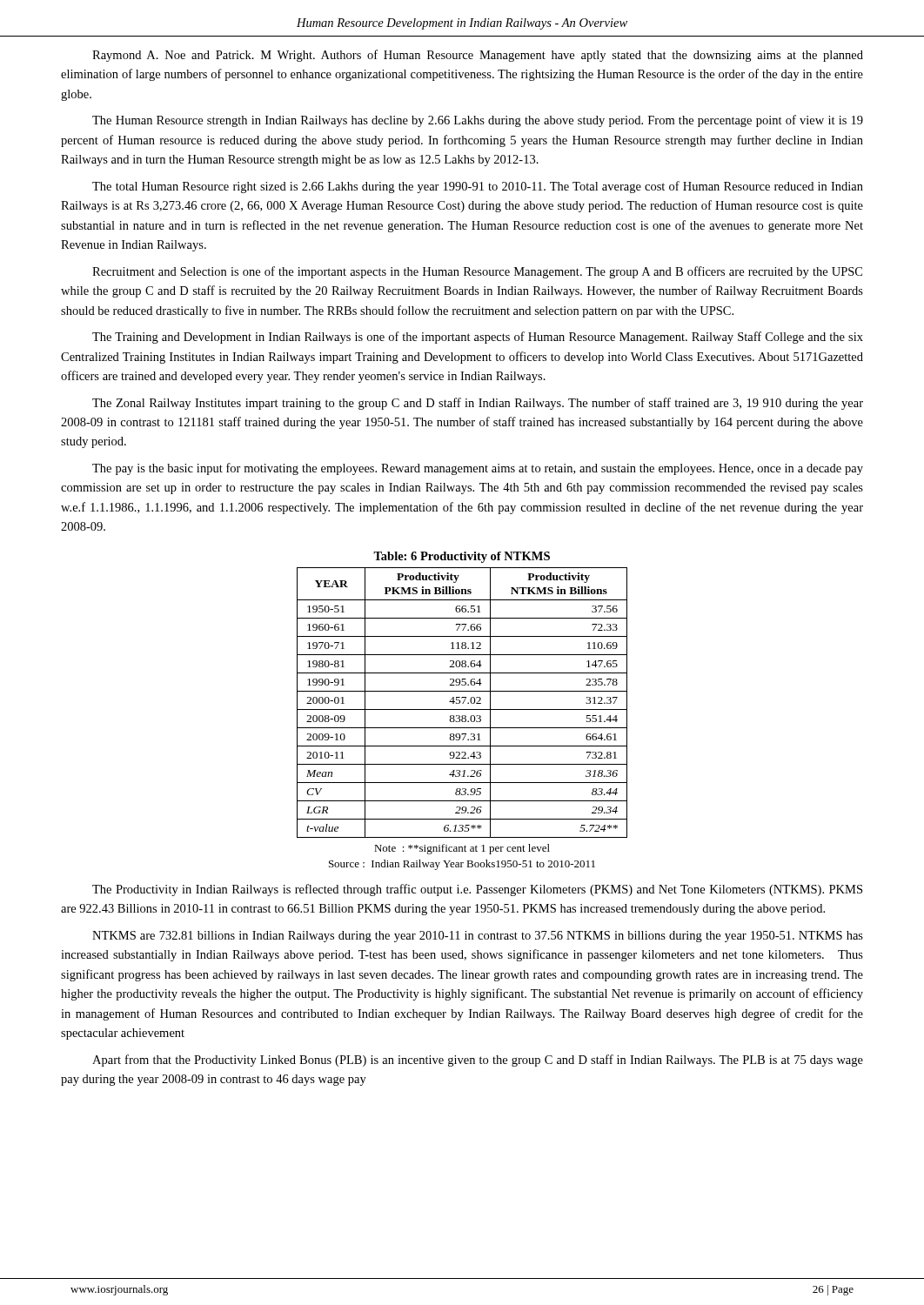Point to the passage starting "Source : Indian Railway Year"
Viewport: 924px width, 1305px height.
[462, 863]
